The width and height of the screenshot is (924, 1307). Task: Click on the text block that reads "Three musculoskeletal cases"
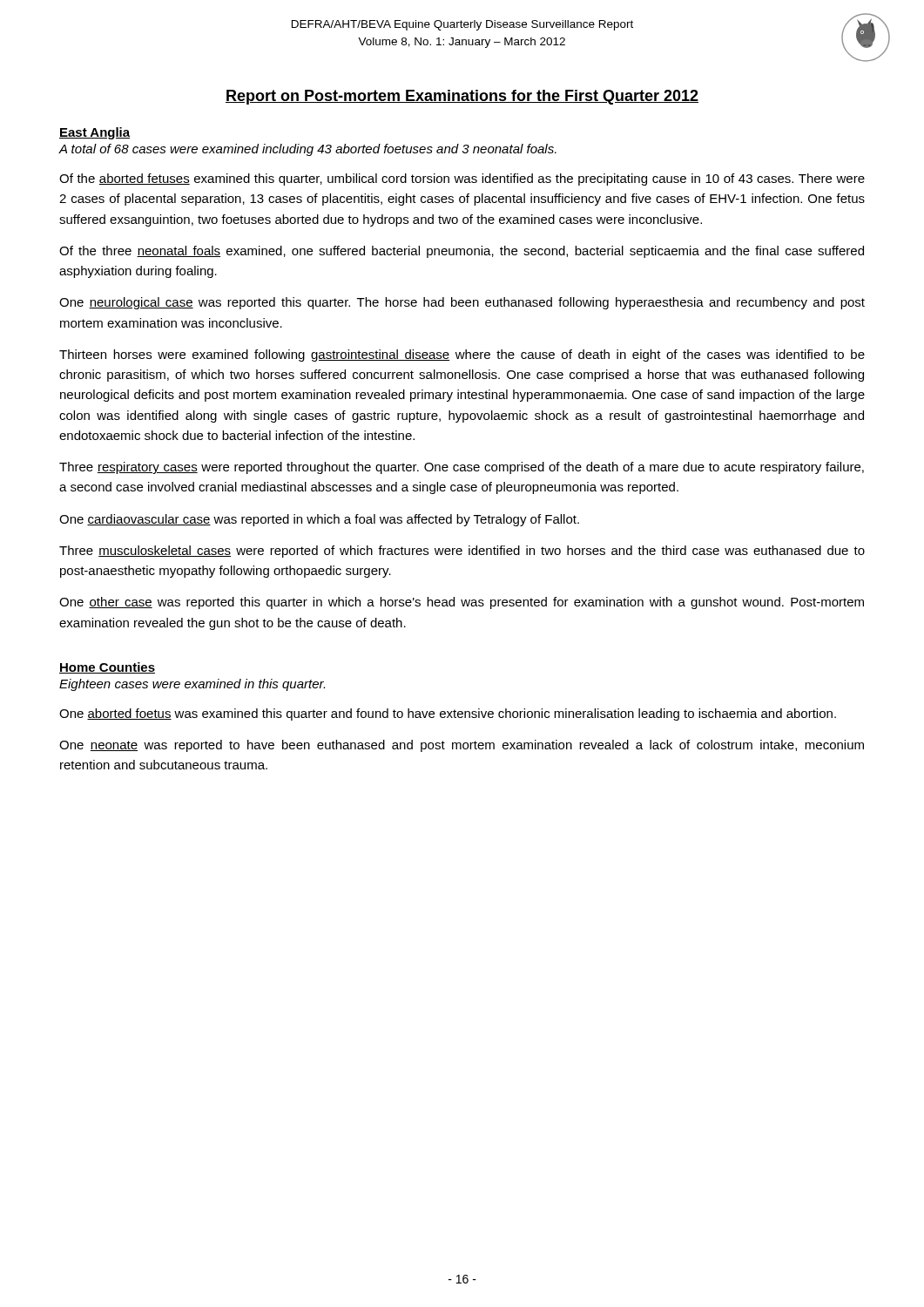[462, 560]
